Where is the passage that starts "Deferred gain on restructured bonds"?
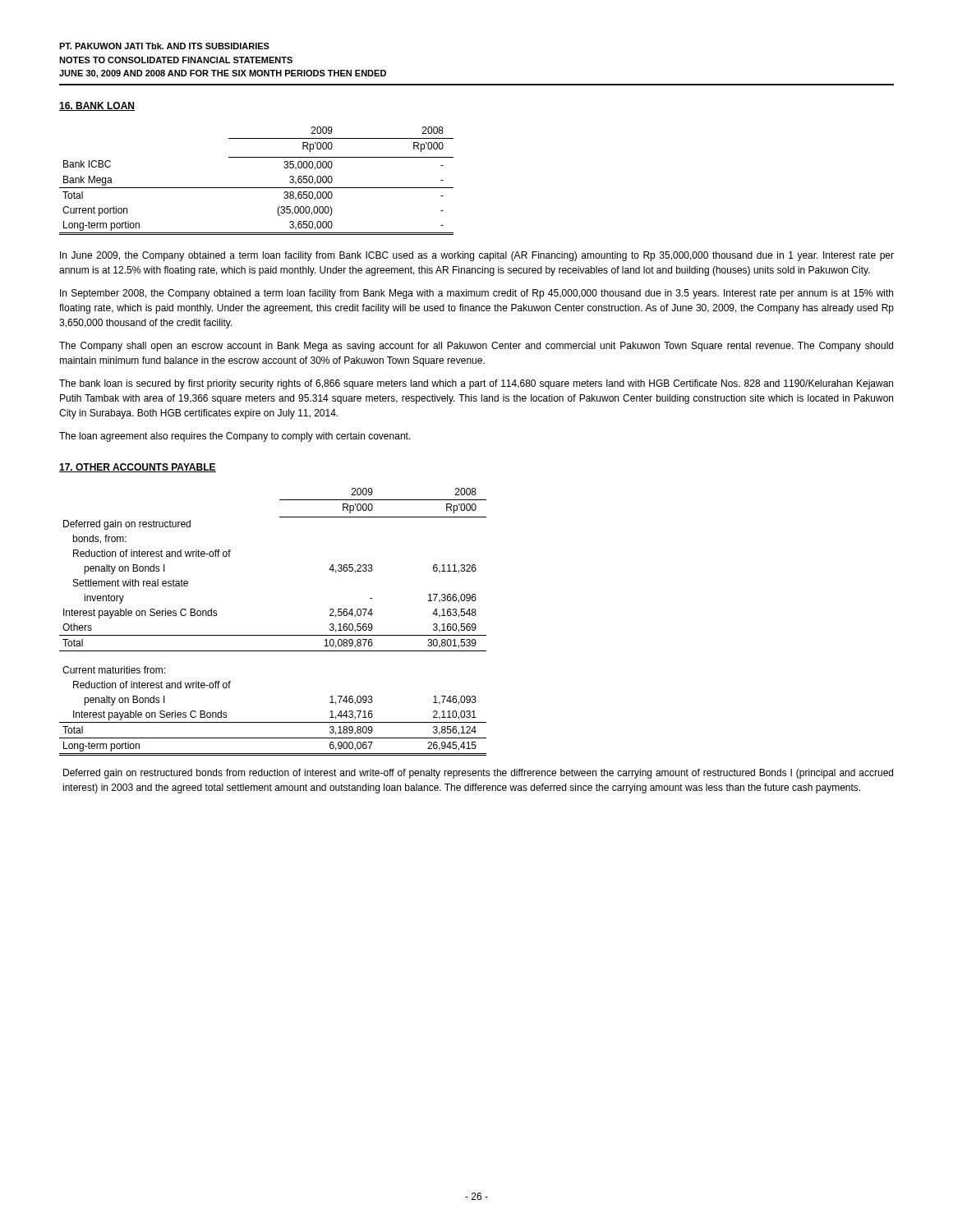The image size is (953, 1232). [x=478, y=780]
